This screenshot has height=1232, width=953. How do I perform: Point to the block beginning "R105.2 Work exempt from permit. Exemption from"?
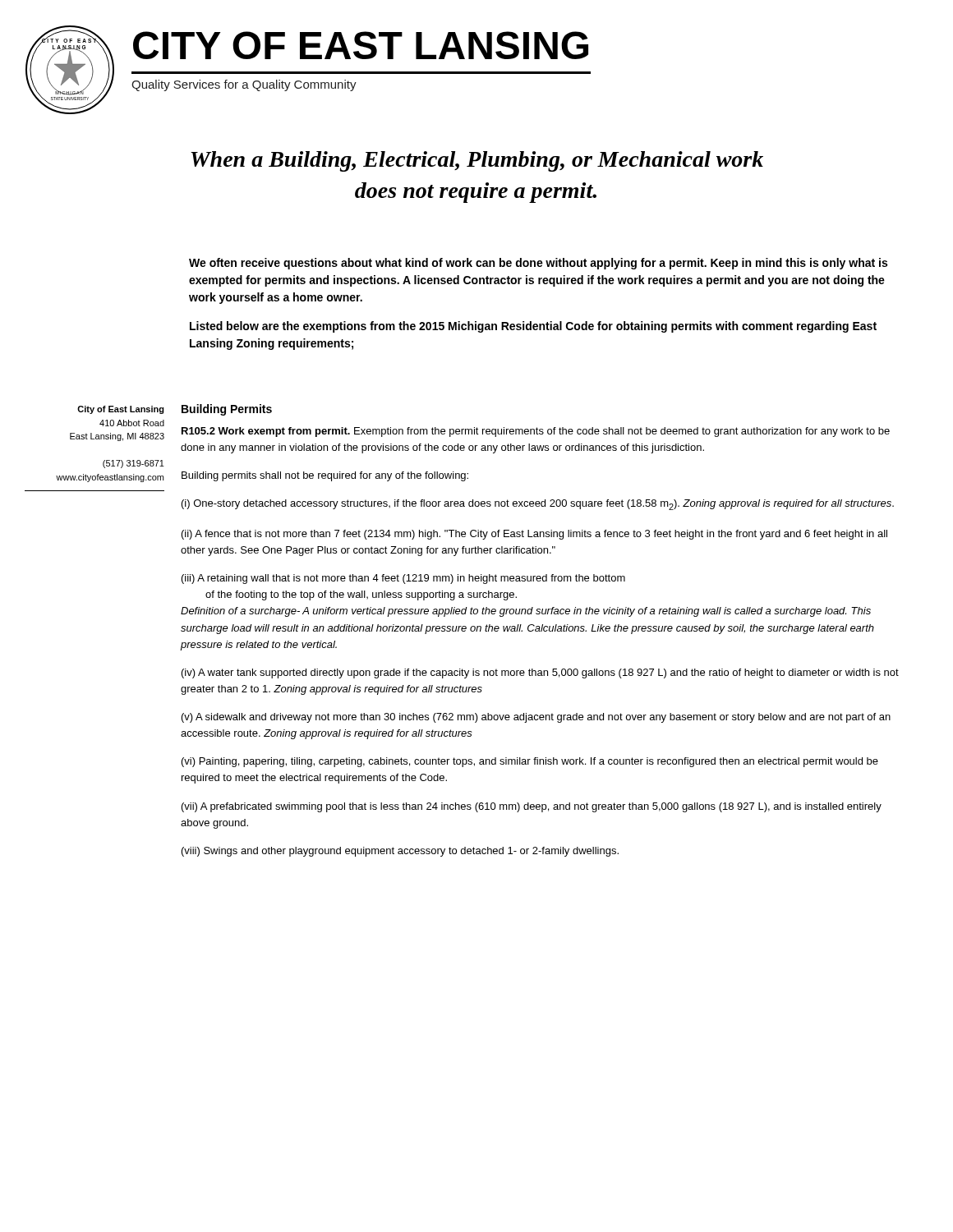click(x=535, y=439)
